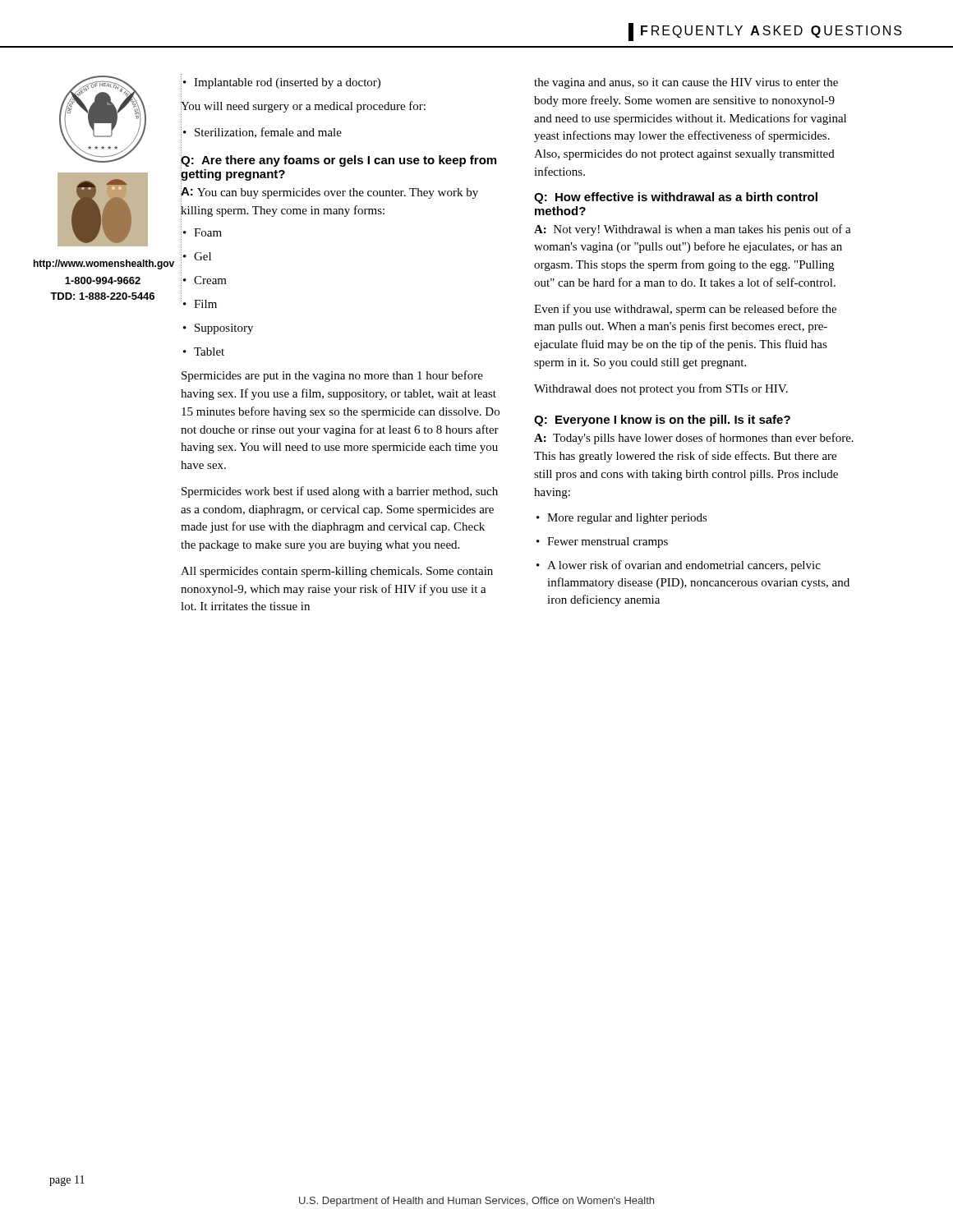Locate the element starting "TDD: 1-888-220-5446"

point(103,296)
